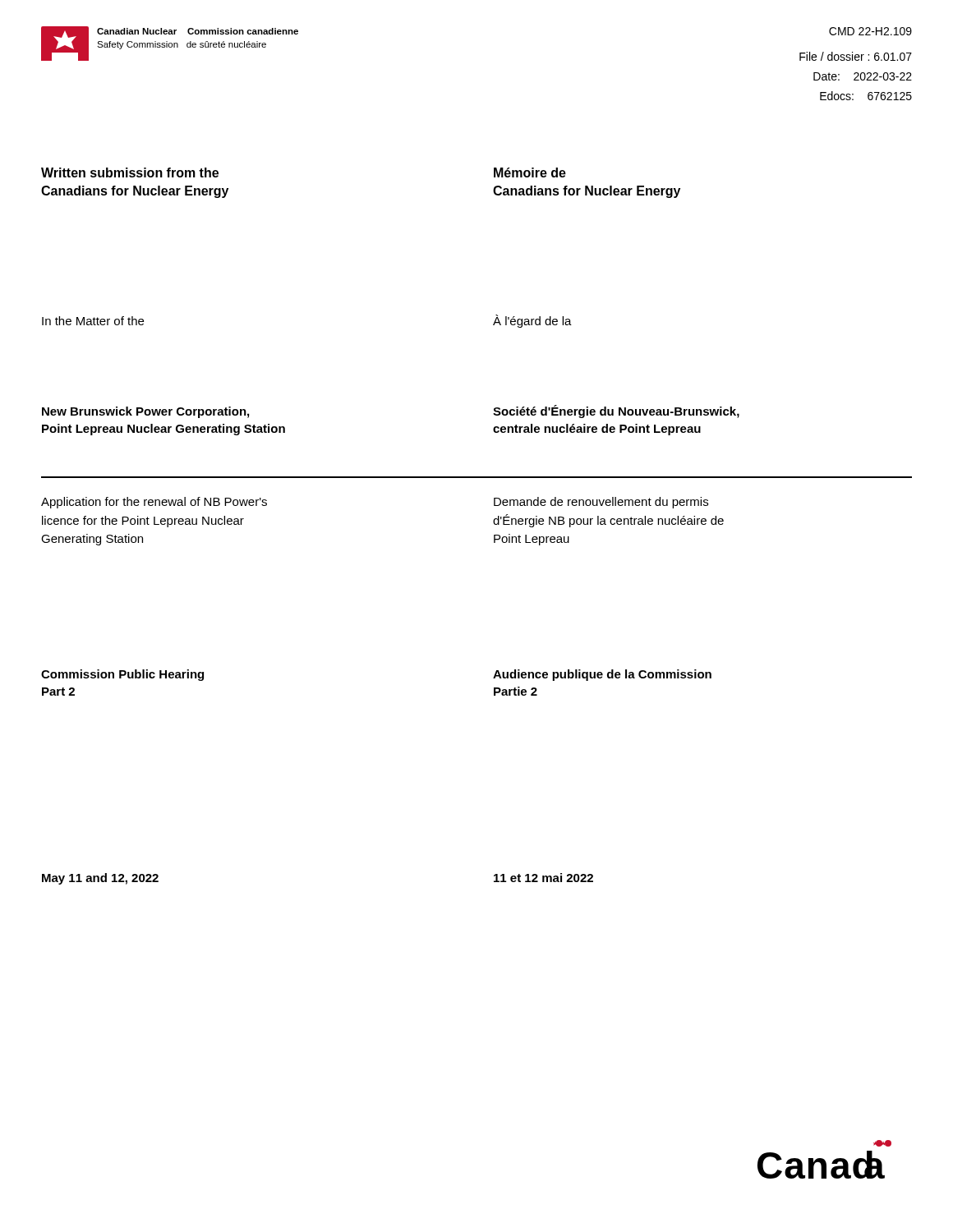Click the passage that begins "Application for the renewal of NB"

pos(154,520)
